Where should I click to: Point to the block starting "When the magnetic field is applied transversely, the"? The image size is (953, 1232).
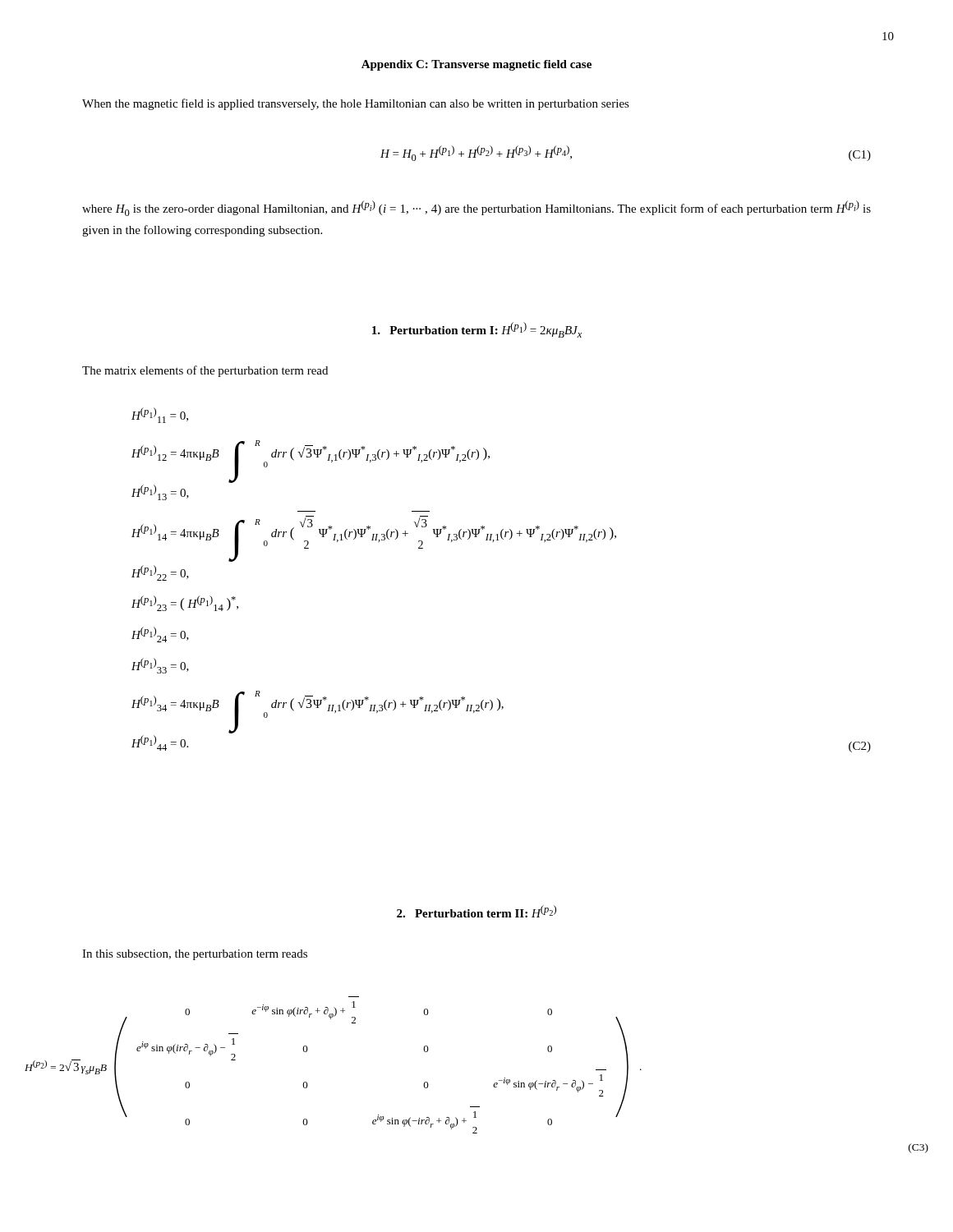[x=356, y=103]
